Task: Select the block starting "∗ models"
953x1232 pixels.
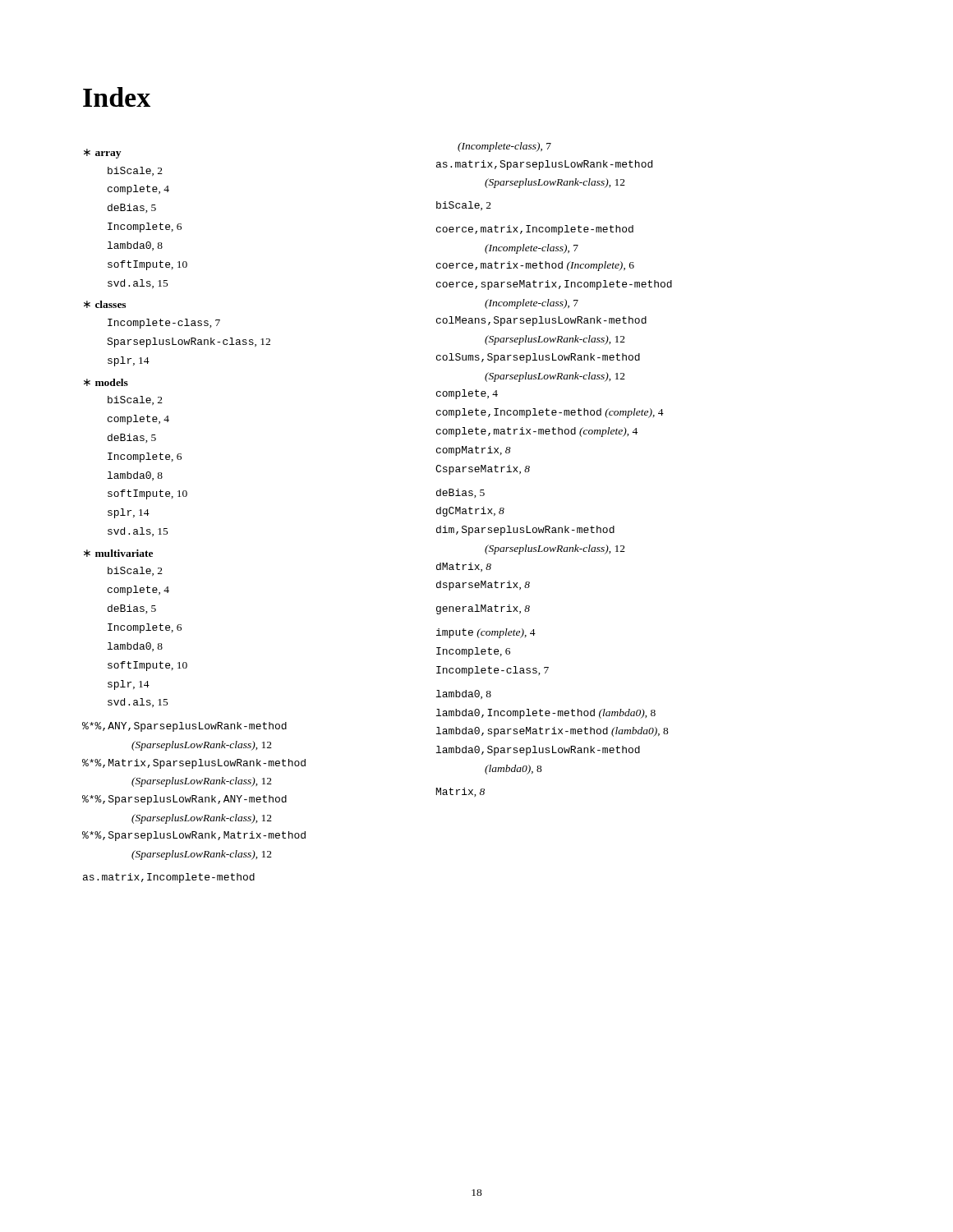Action: point(105,382)
